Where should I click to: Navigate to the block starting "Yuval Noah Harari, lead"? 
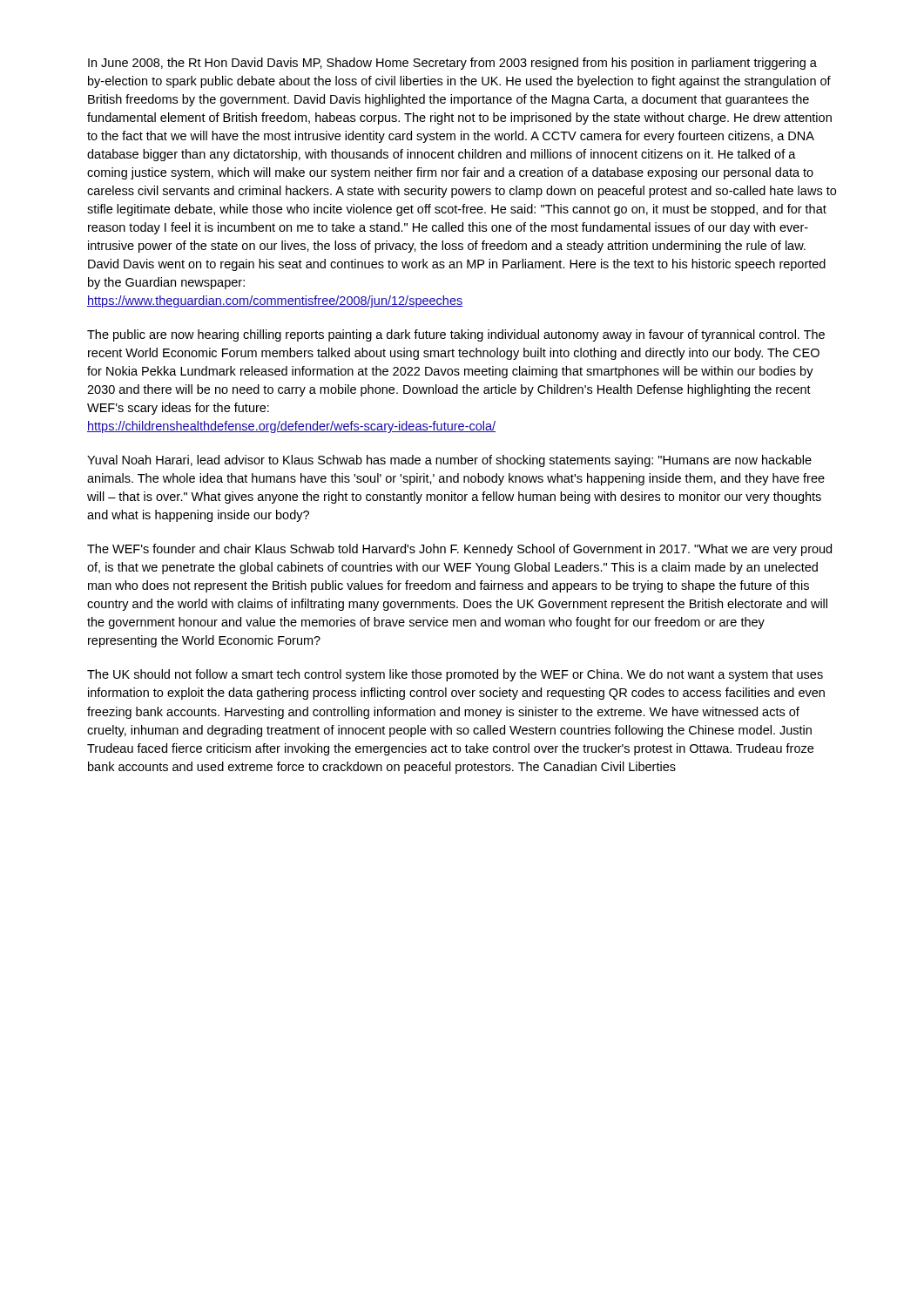[456, 488]
